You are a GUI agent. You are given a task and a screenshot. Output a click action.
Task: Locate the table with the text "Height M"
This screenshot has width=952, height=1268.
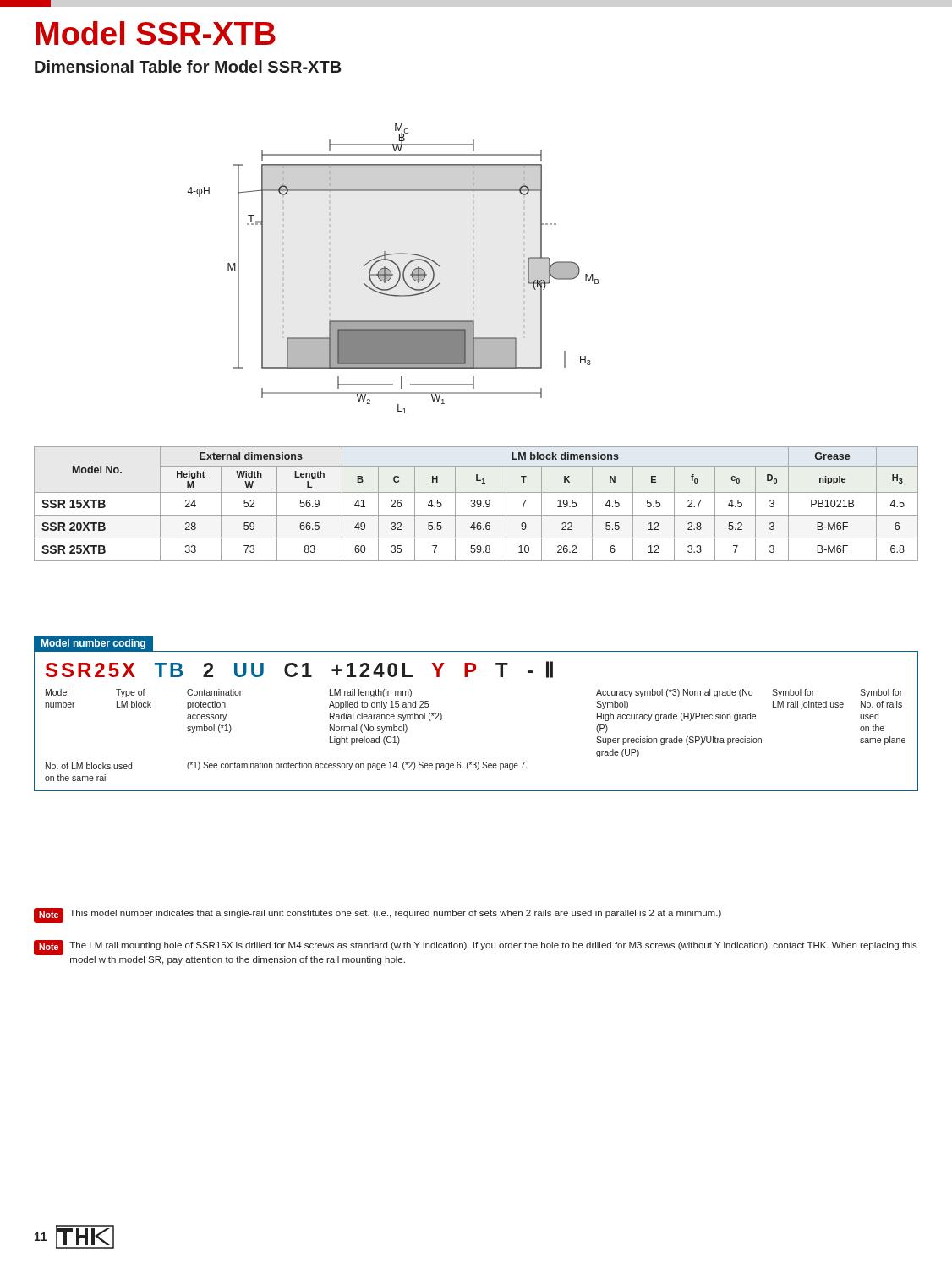tap(476, 504)
